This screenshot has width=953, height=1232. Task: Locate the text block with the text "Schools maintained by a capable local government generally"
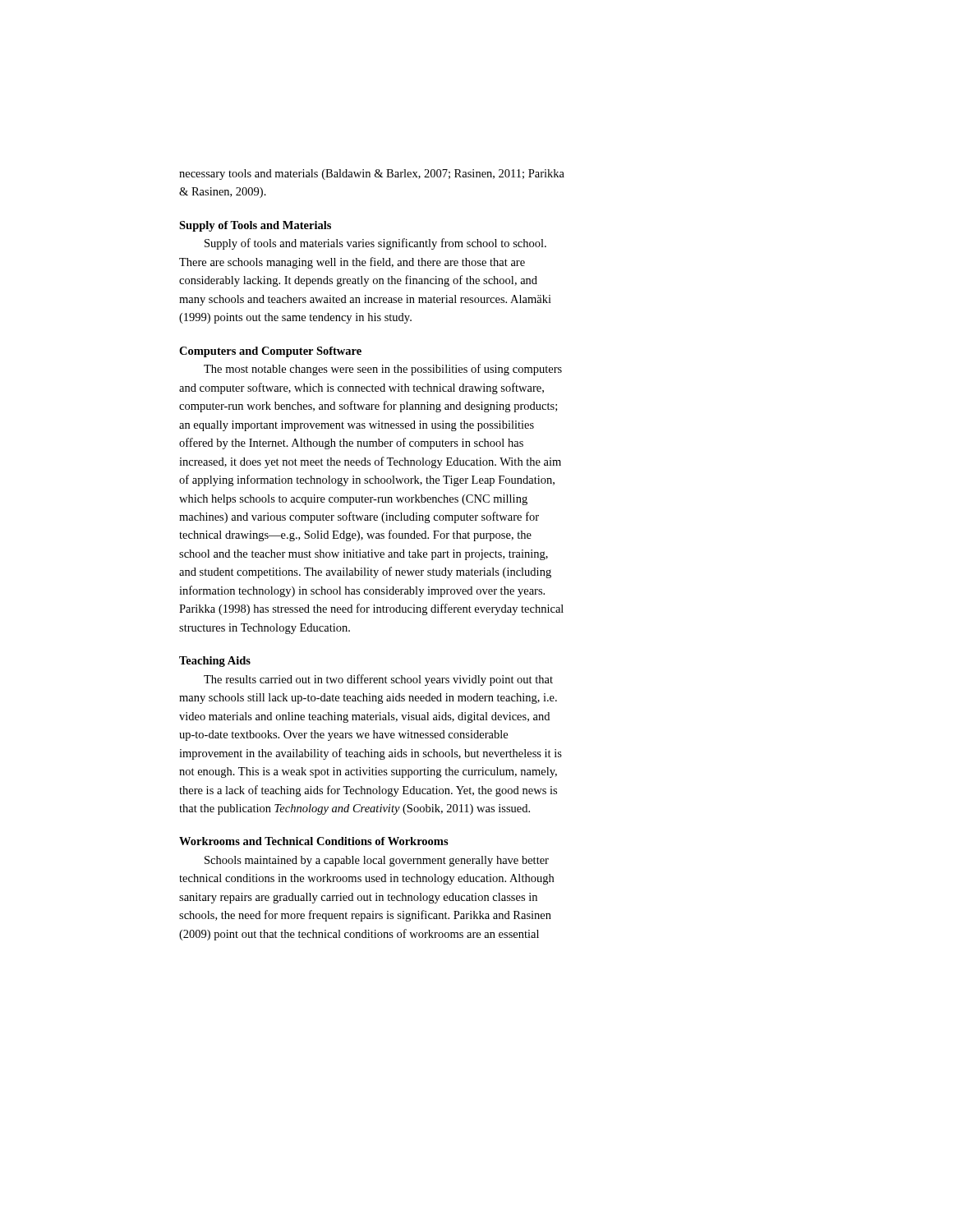tap(434, 897)
